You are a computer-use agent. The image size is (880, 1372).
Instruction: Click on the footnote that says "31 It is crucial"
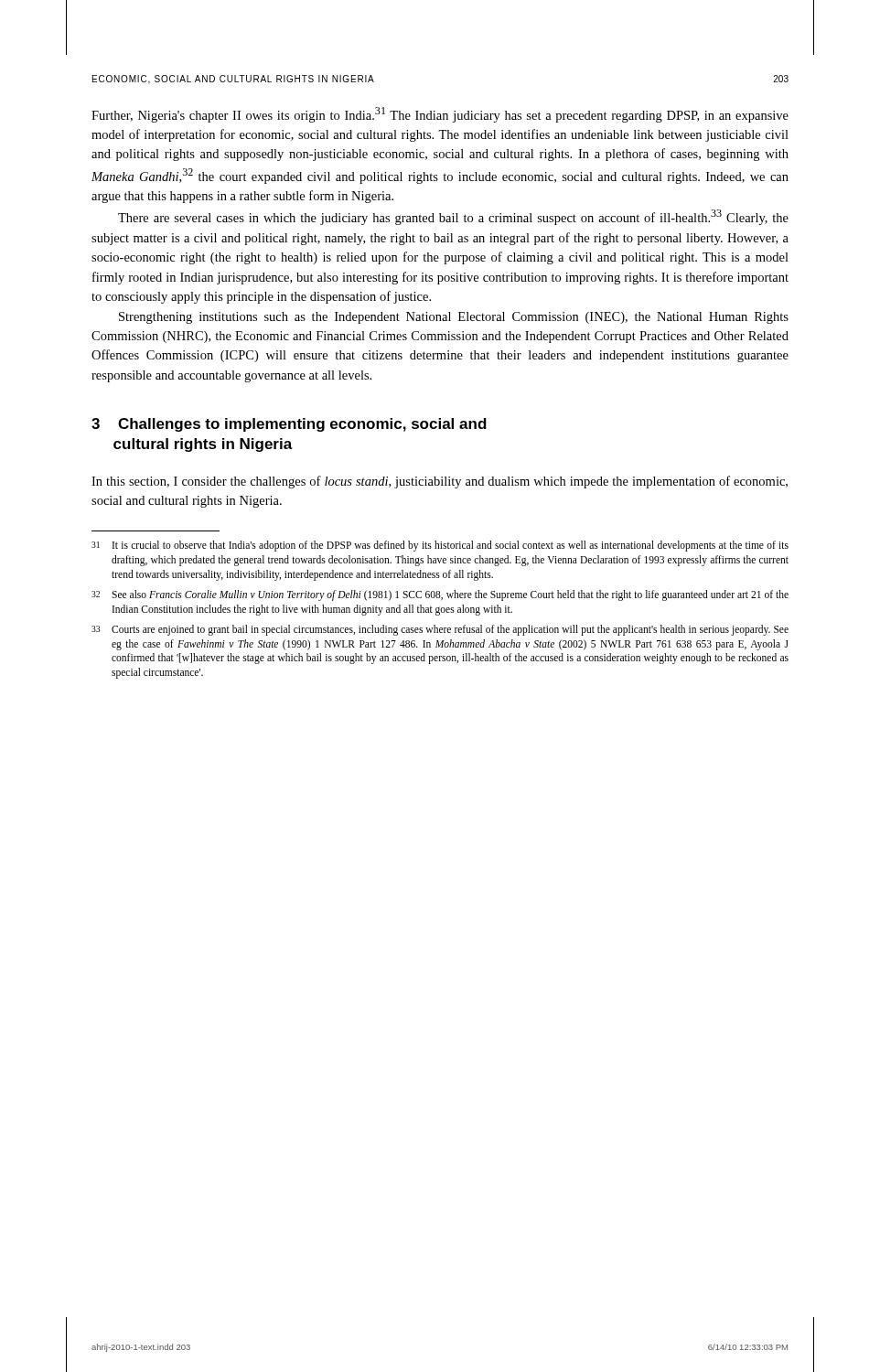click(440, 561)
